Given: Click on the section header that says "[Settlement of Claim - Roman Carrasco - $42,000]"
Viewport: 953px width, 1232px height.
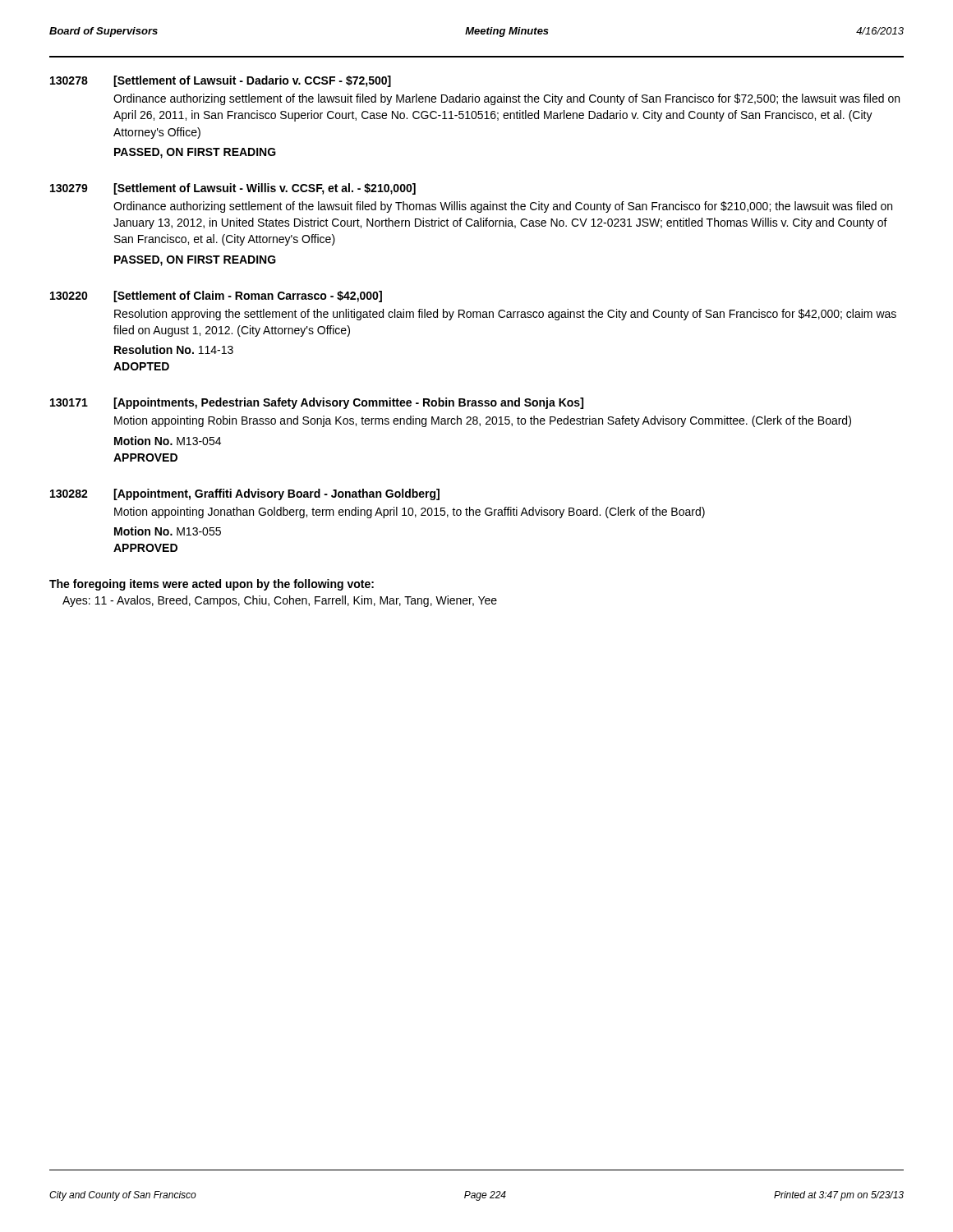Looking at the screenshot, I should (x=248, y=295).
